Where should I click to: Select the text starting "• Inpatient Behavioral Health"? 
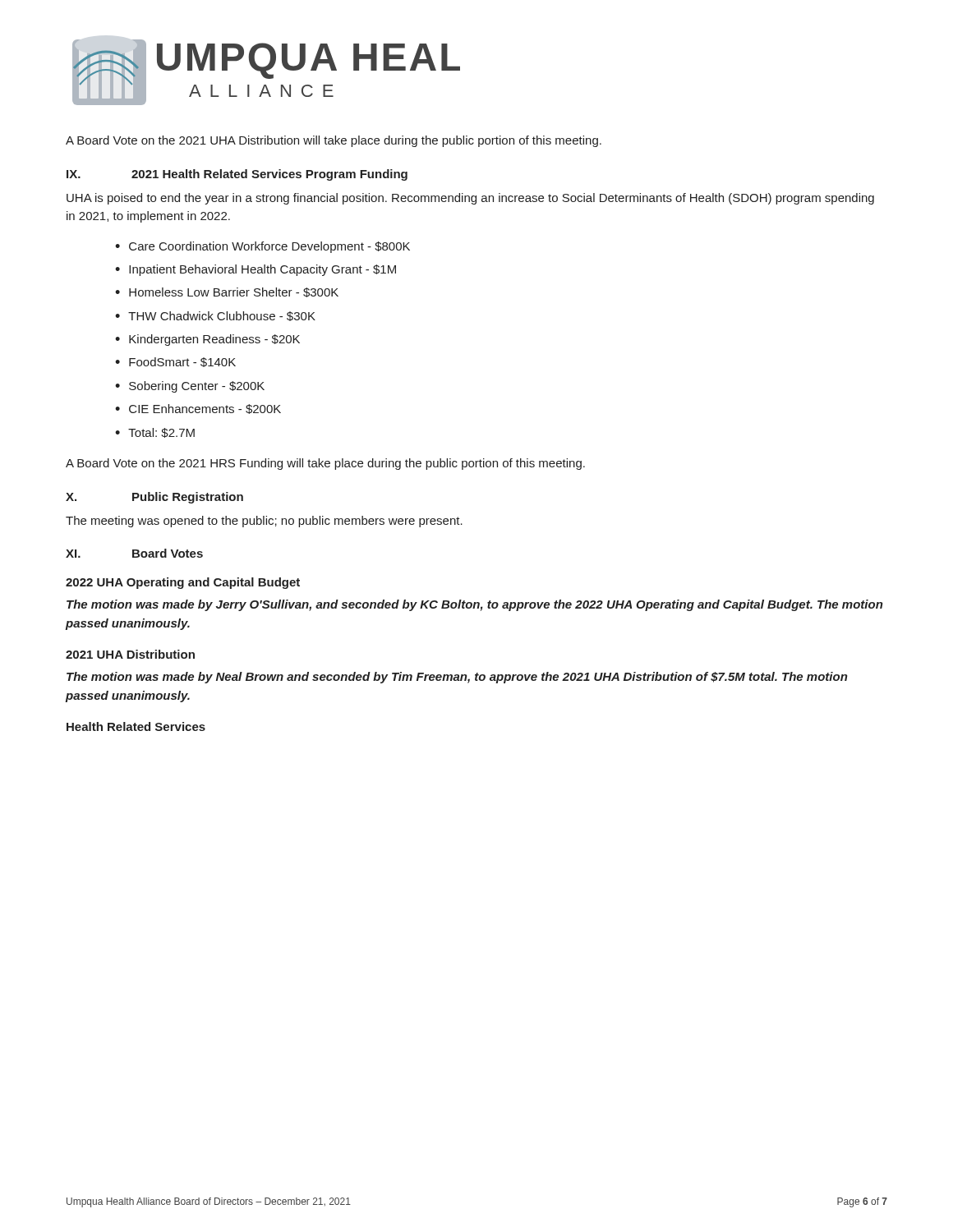[256, 270]
